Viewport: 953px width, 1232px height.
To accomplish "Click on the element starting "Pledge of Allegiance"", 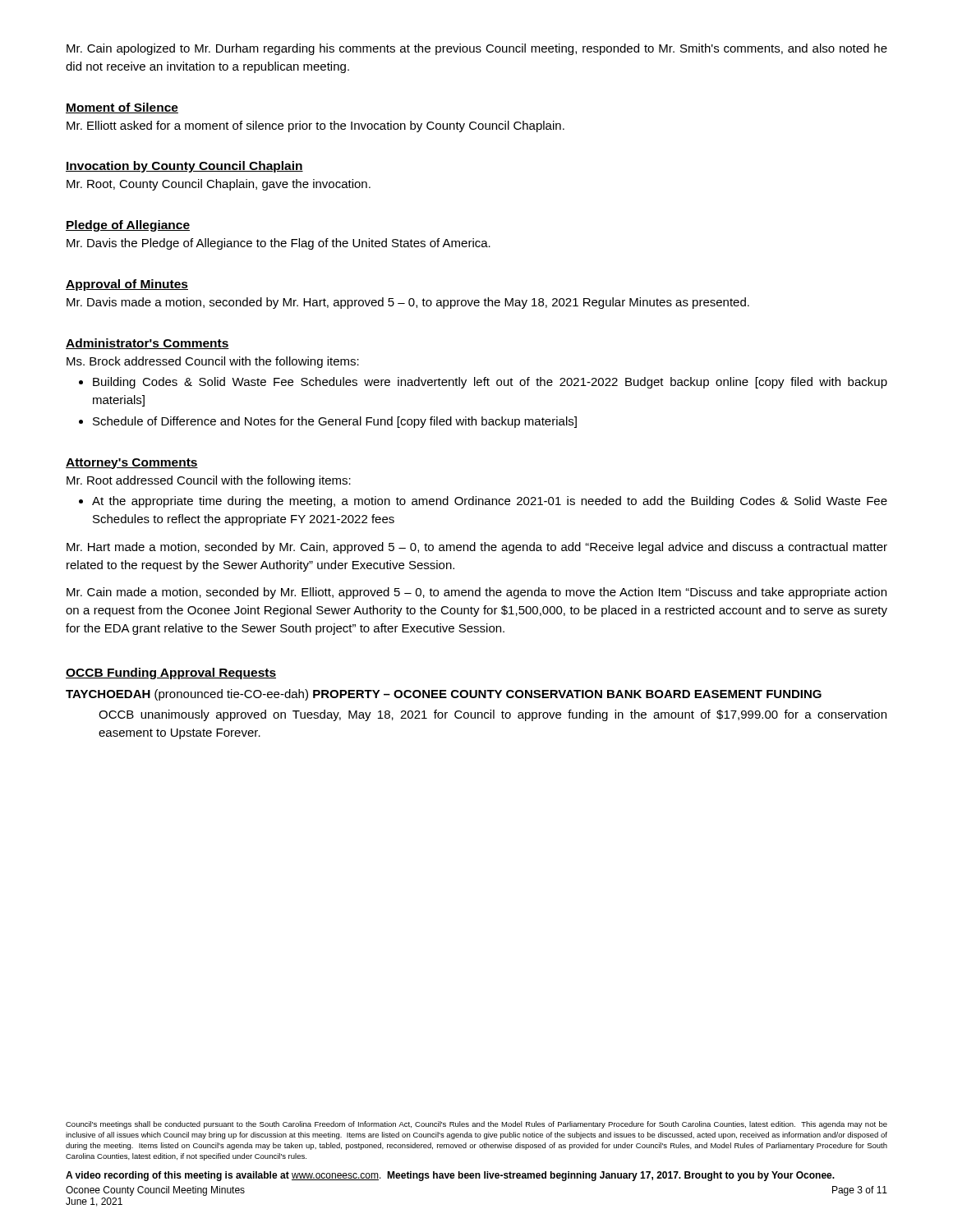I will 128,225.
